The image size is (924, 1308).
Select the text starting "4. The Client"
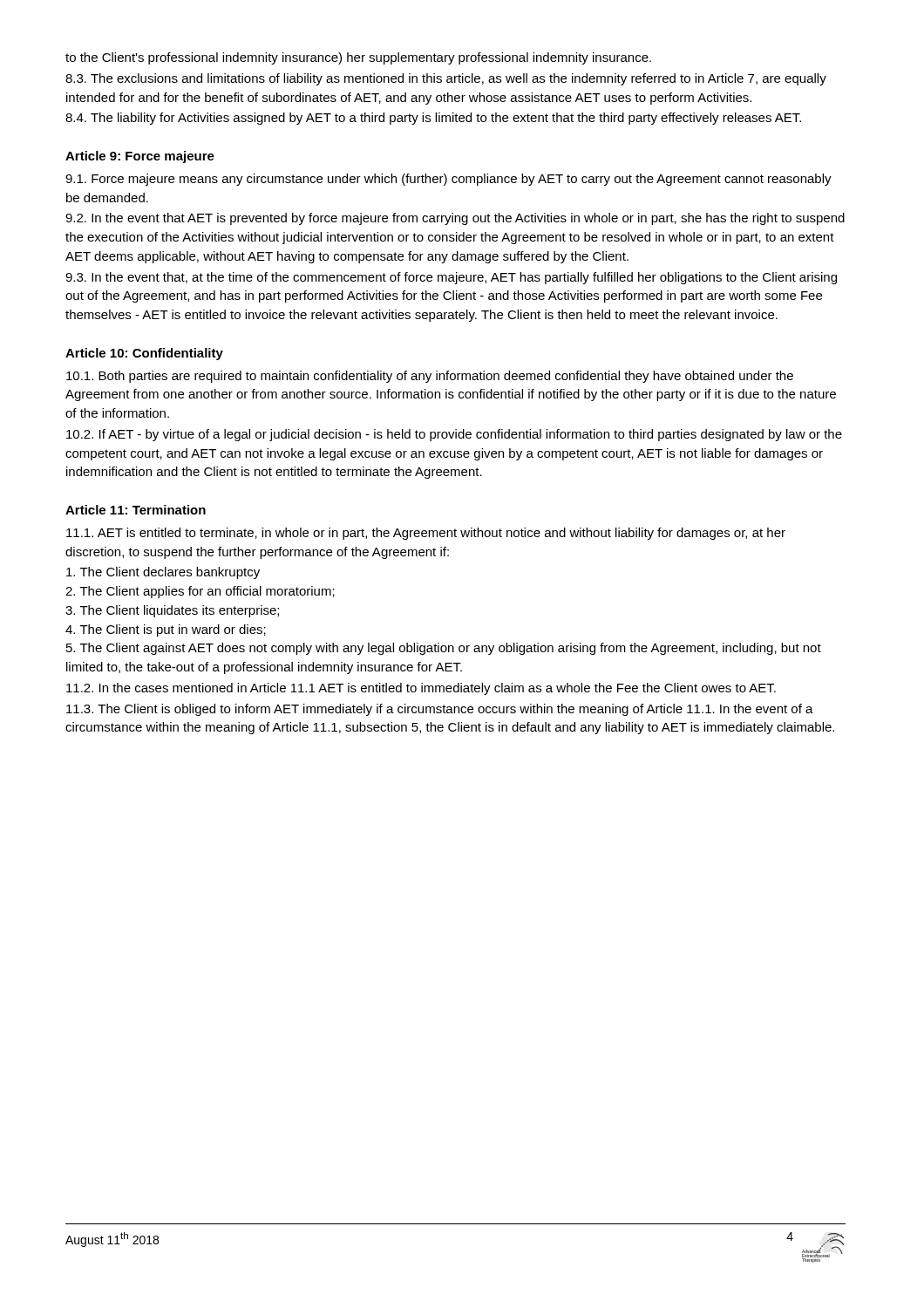166,629
